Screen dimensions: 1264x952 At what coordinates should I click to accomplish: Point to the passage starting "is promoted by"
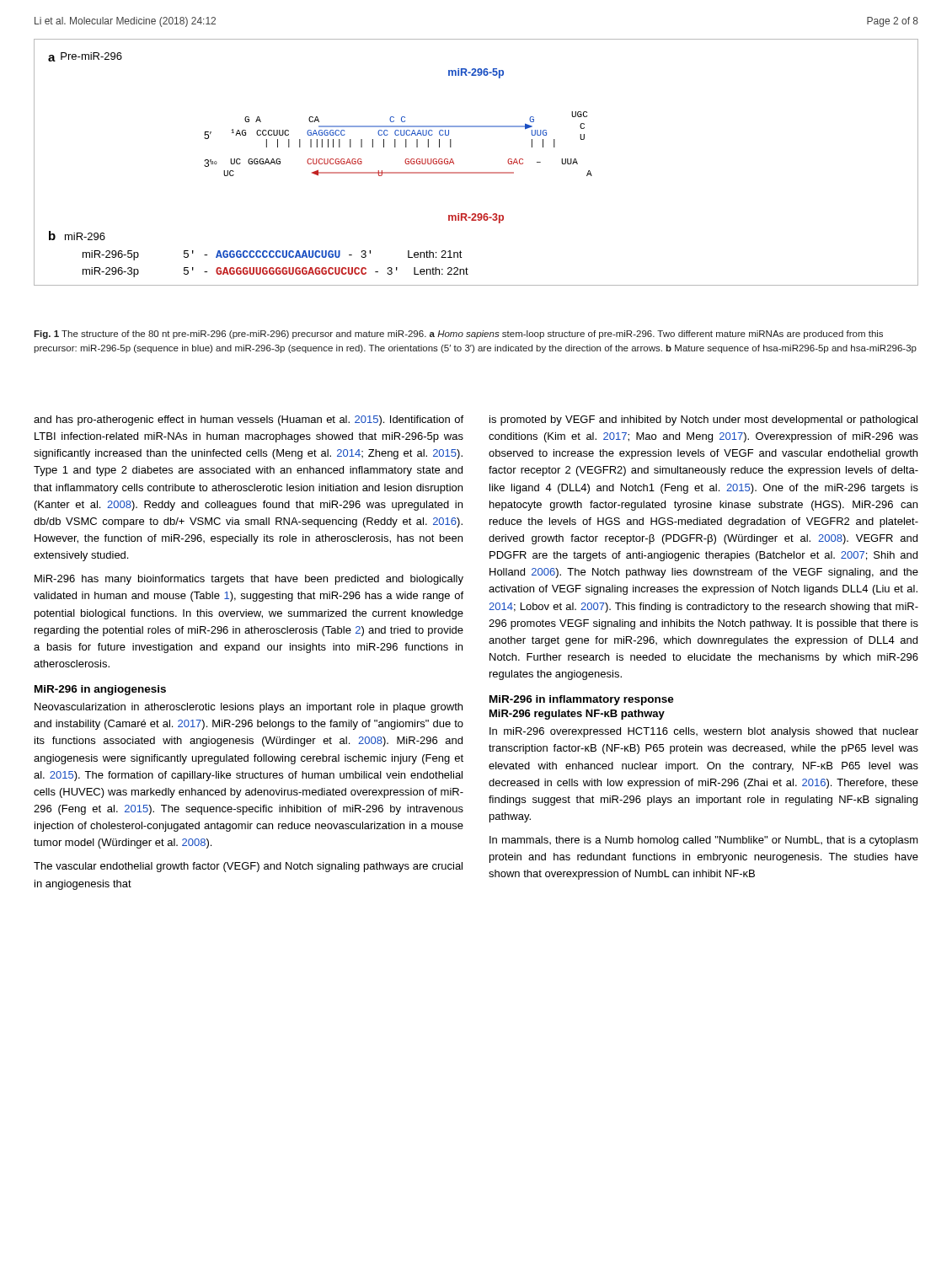point(703,547)
